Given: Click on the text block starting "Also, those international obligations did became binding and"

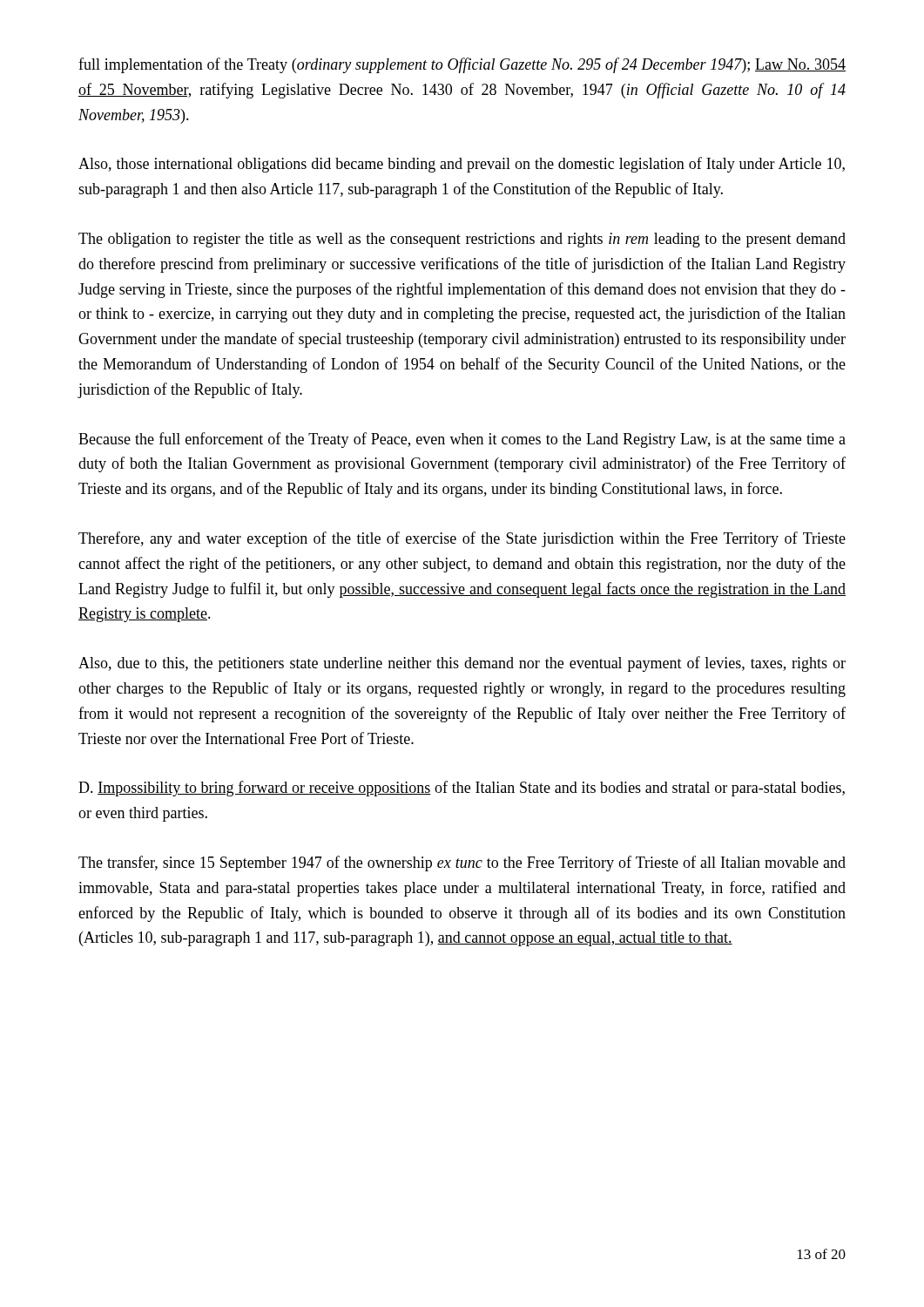Looking at the screenshot, I should pos(462,177).
